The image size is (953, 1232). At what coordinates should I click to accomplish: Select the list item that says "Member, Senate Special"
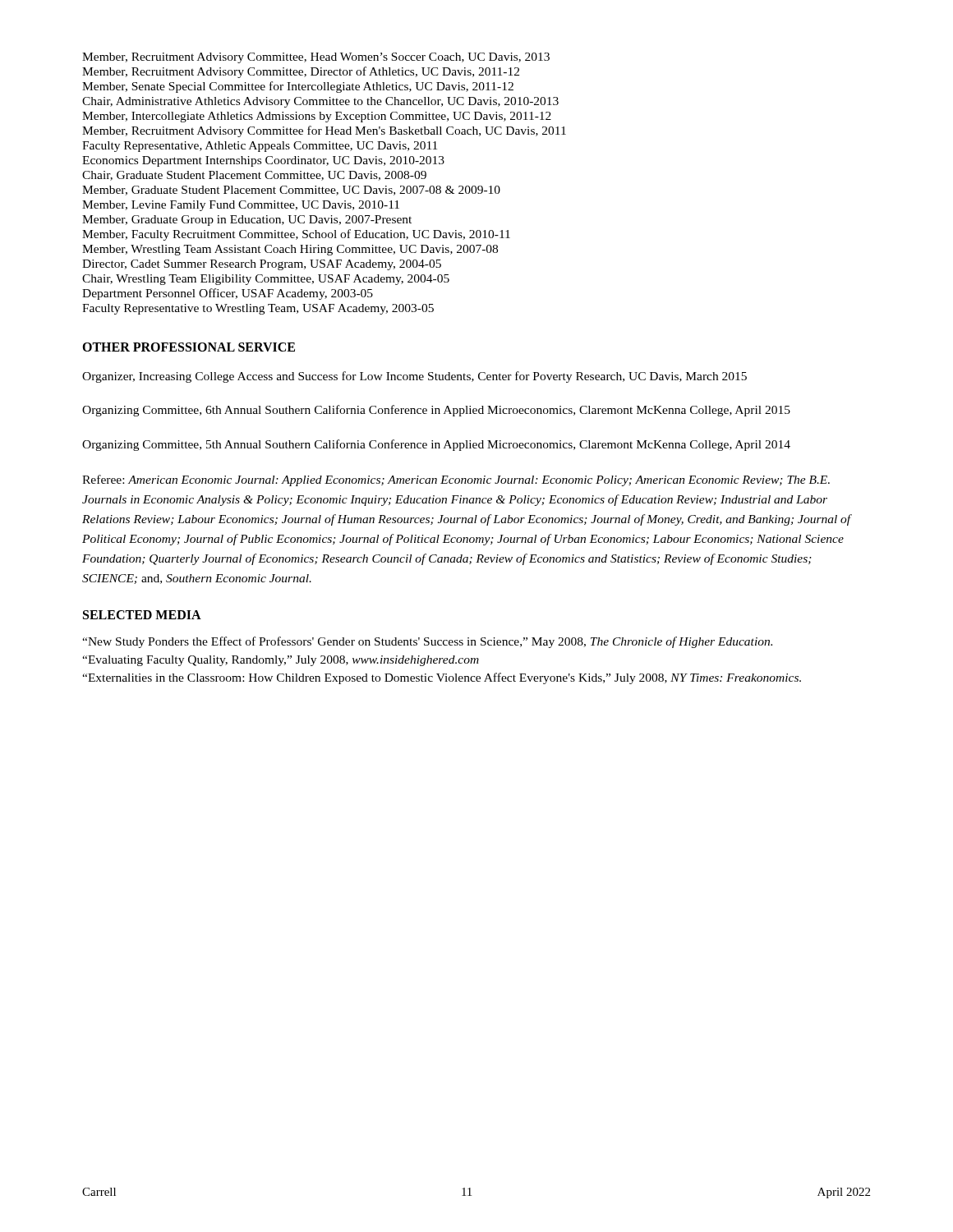pyautogui.click(x=298, y=86)
